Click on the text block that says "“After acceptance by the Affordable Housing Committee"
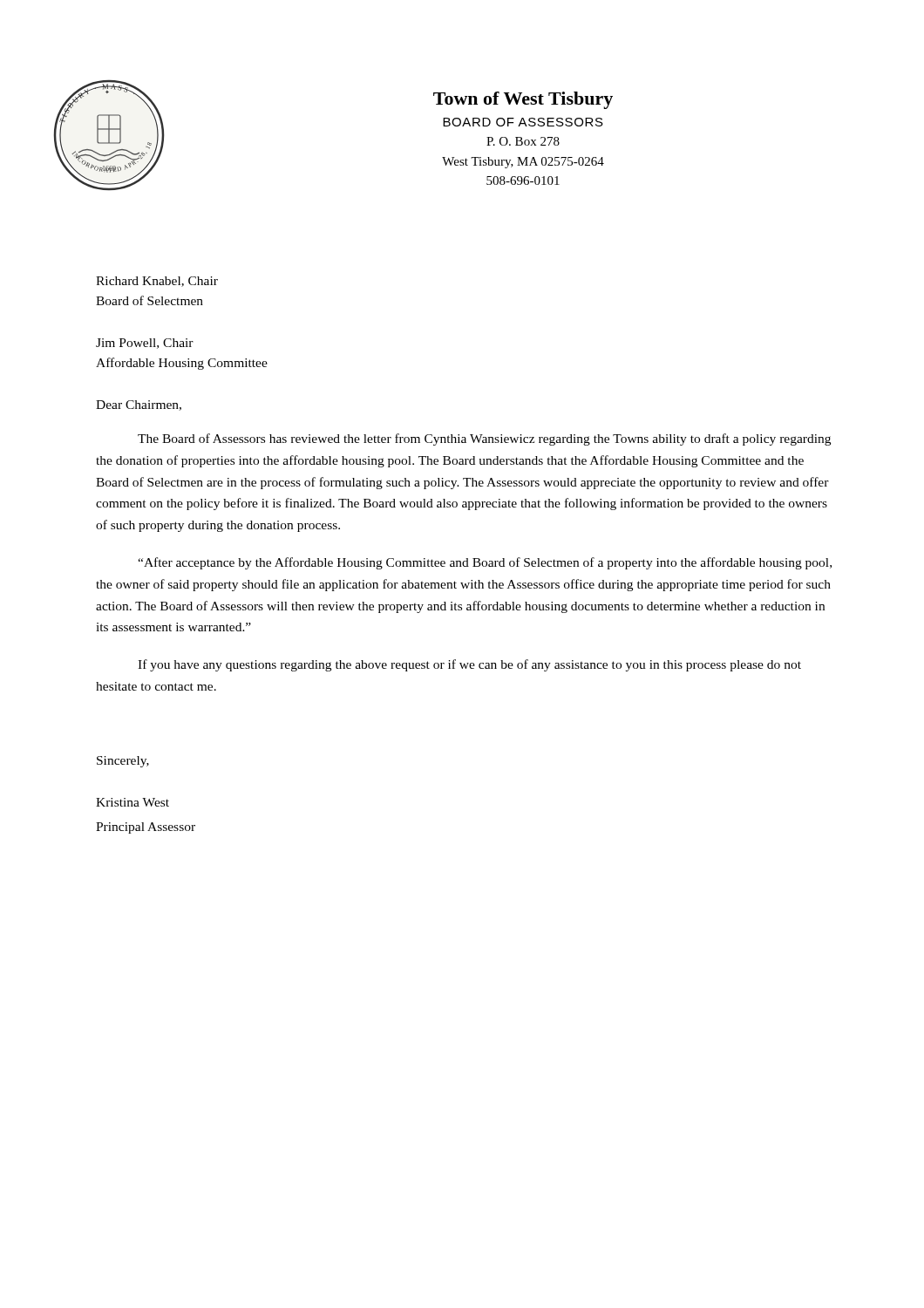This screenshot has width=924, height=1308. (464, 594)
